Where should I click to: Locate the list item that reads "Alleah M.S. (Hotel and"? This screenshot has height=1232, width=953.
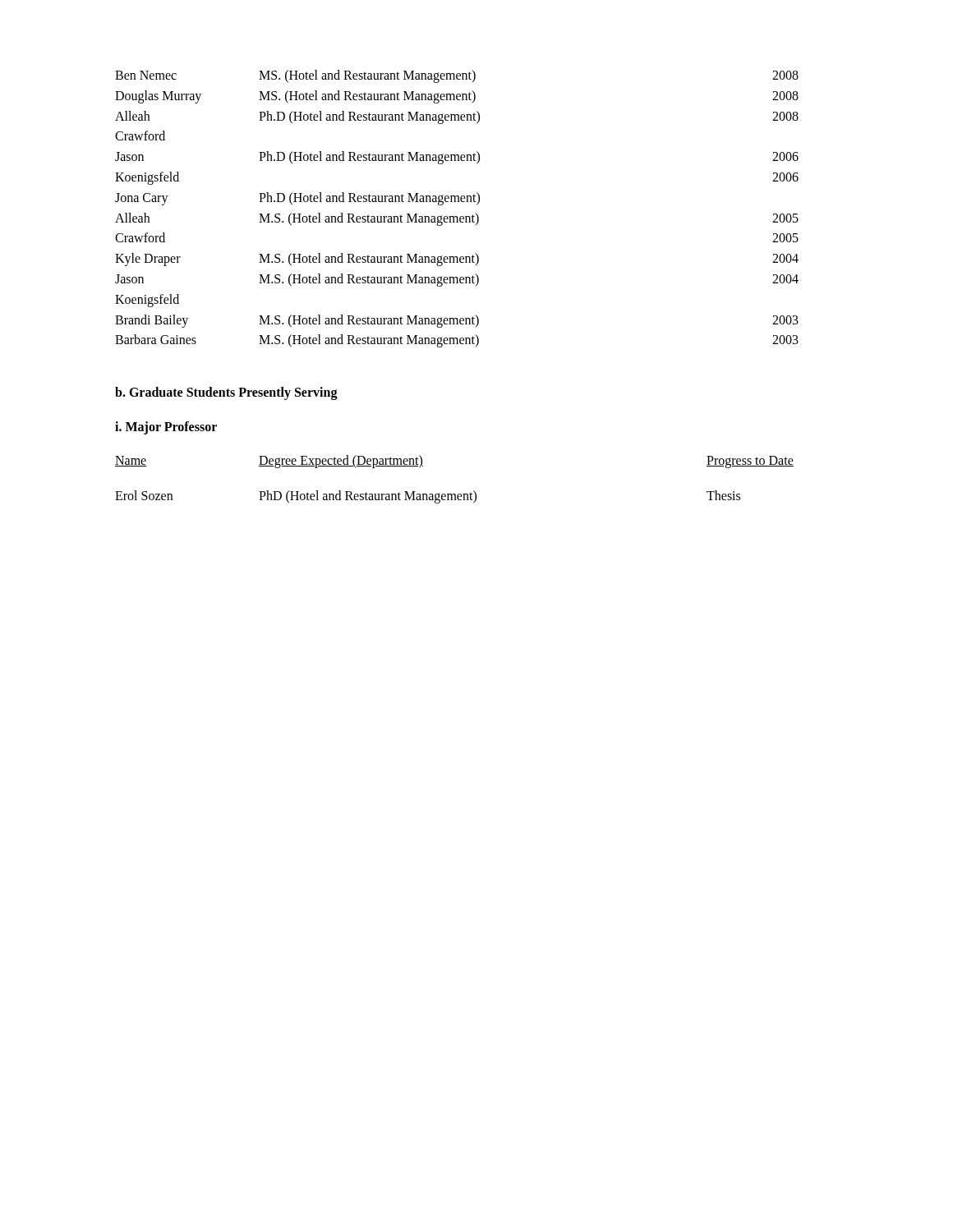(476, 218)
